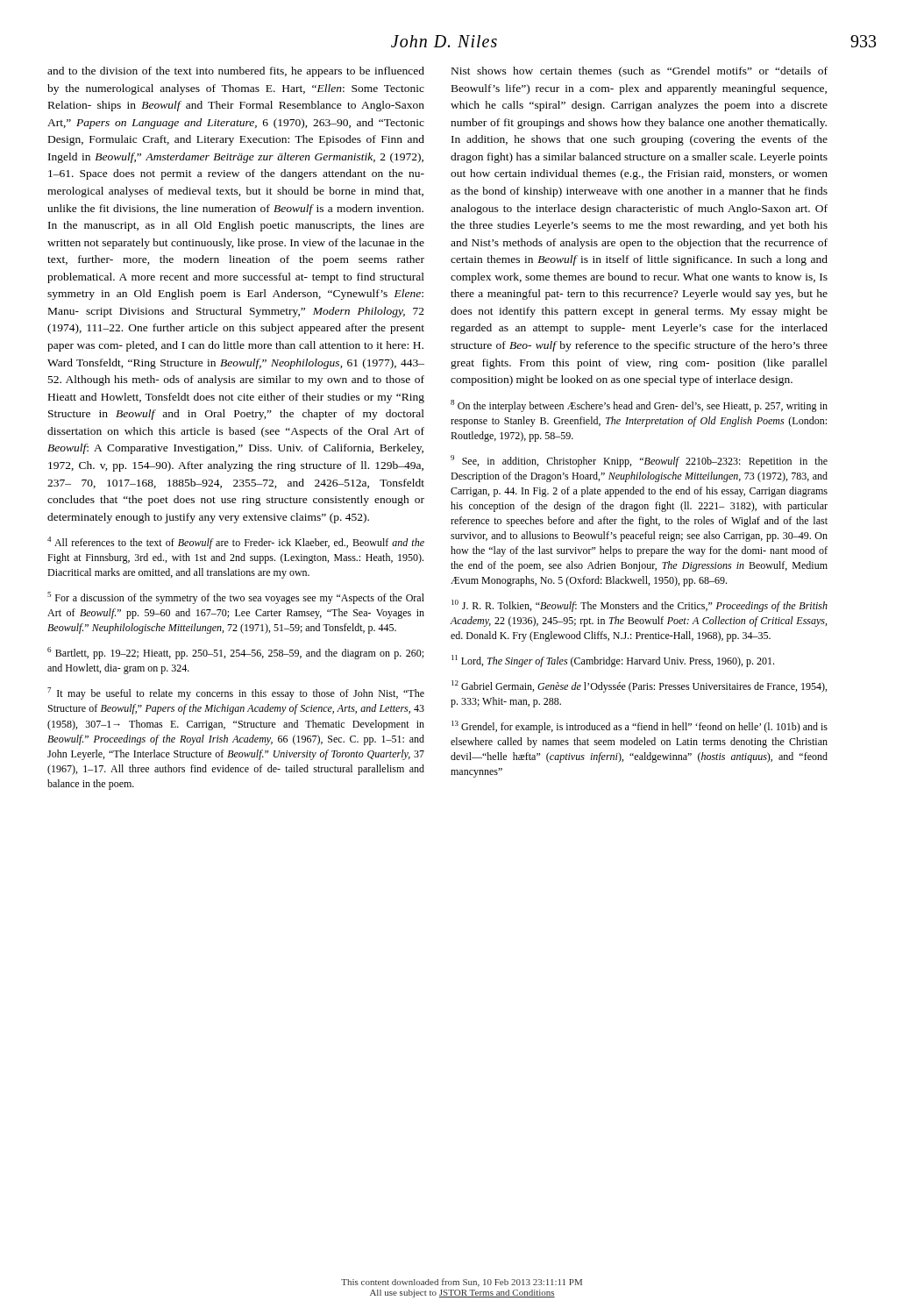Viewport: 924px width, 1315px height.
Task: Click on the text block starting "12 Gabriel Germain, Genèse de l’Odyssée (Paris:"
Action: [x=639, y=695]
